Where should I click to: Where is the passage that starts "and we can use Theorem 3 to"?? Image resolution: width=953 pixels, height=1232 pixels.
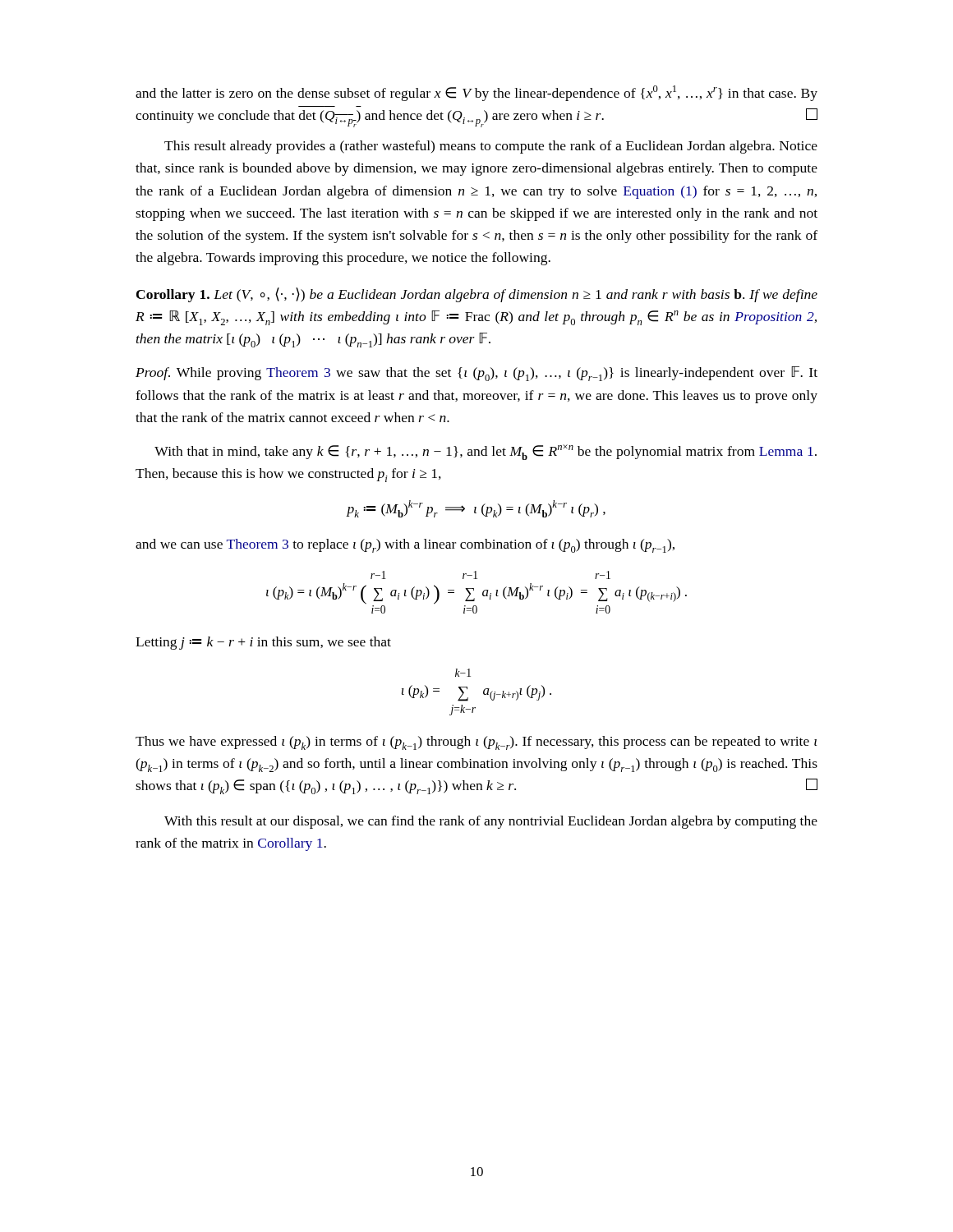(x=405, y=545)
